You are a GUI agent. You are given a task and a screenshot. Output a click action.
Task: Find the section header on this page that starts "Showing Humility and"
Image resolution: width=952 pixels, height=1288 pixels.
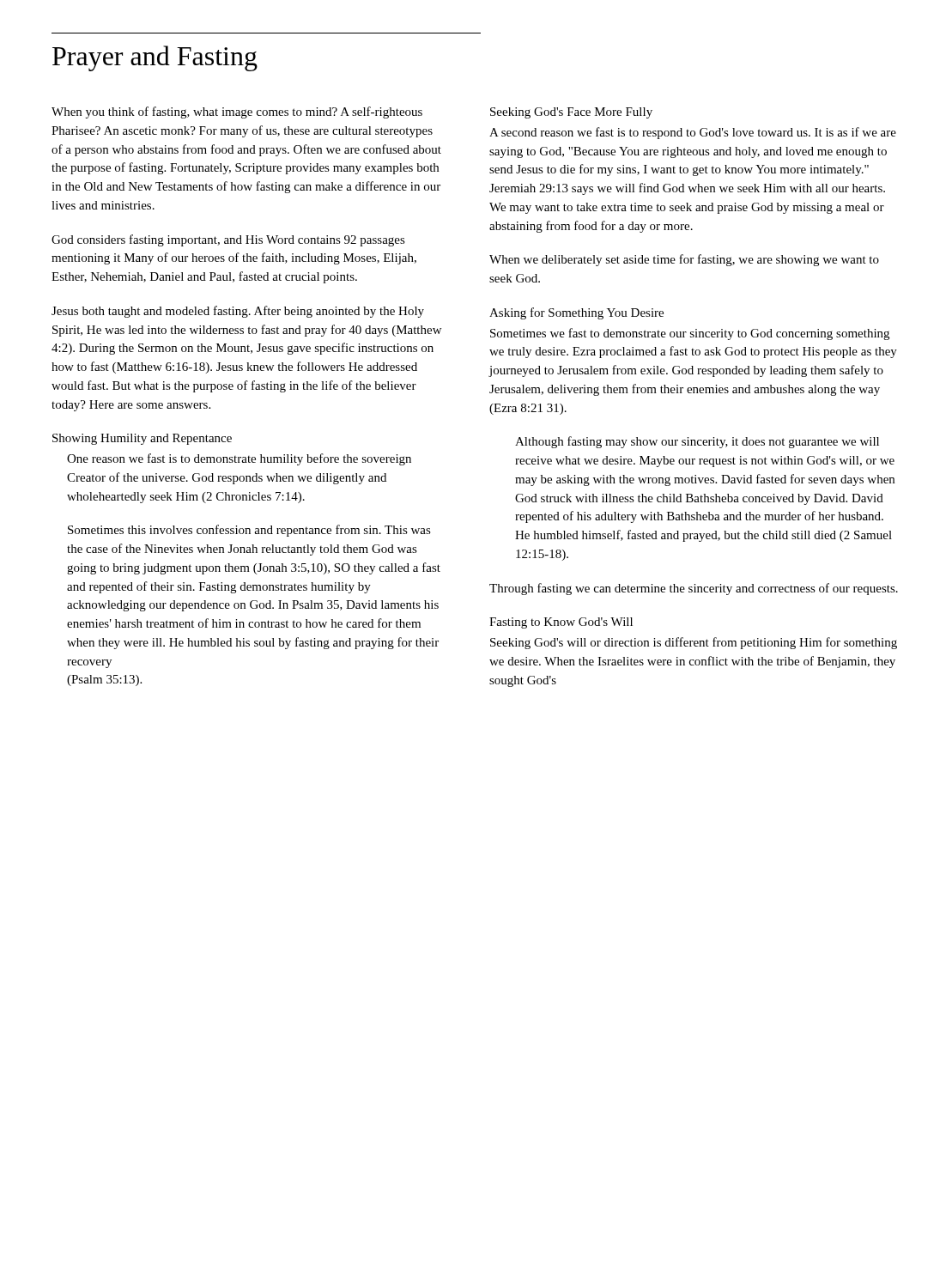coord(142,438)
